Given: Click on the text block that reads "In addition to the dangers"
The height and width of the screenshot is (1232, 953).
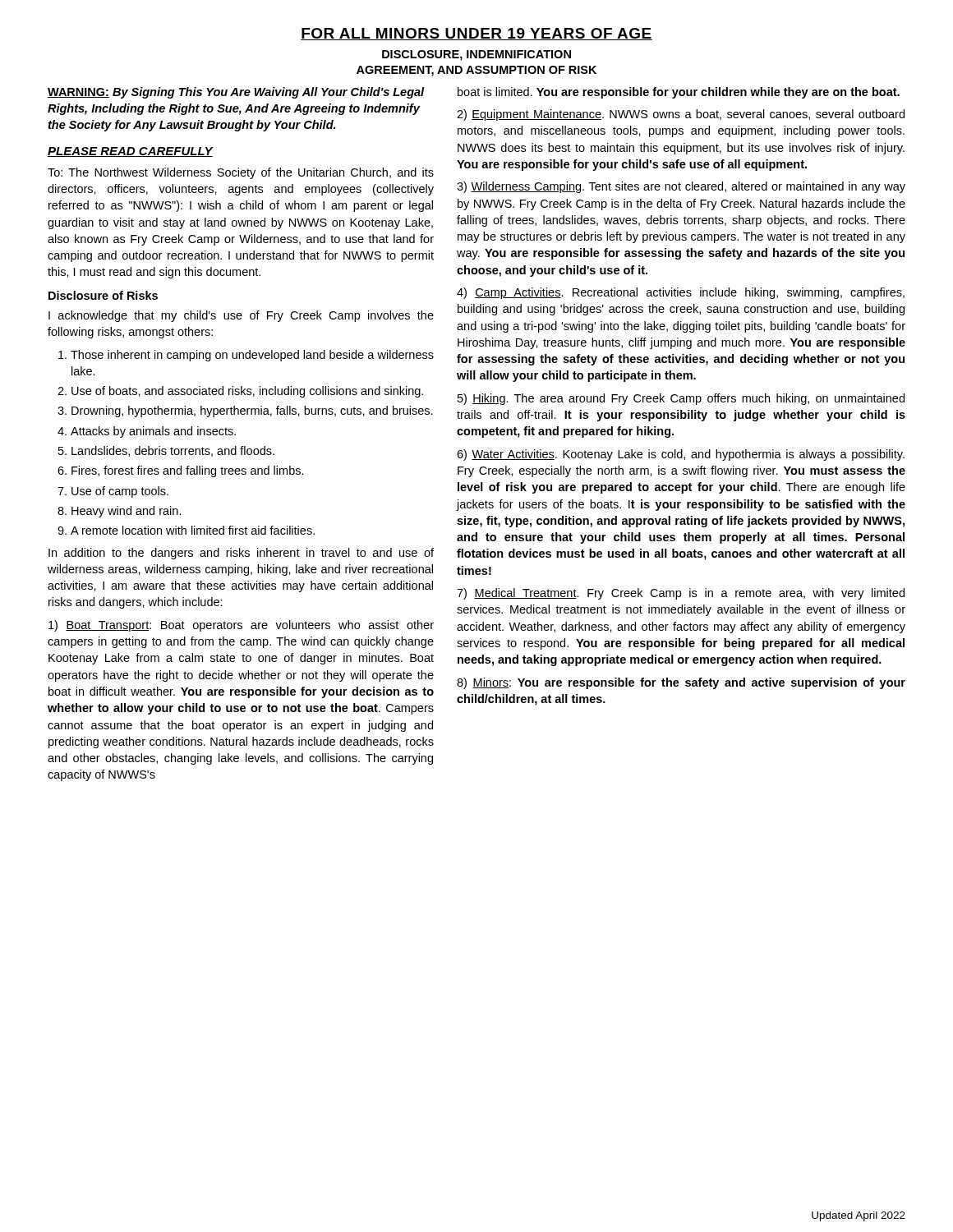Looking at the screenshot, I should pos(241,578).
